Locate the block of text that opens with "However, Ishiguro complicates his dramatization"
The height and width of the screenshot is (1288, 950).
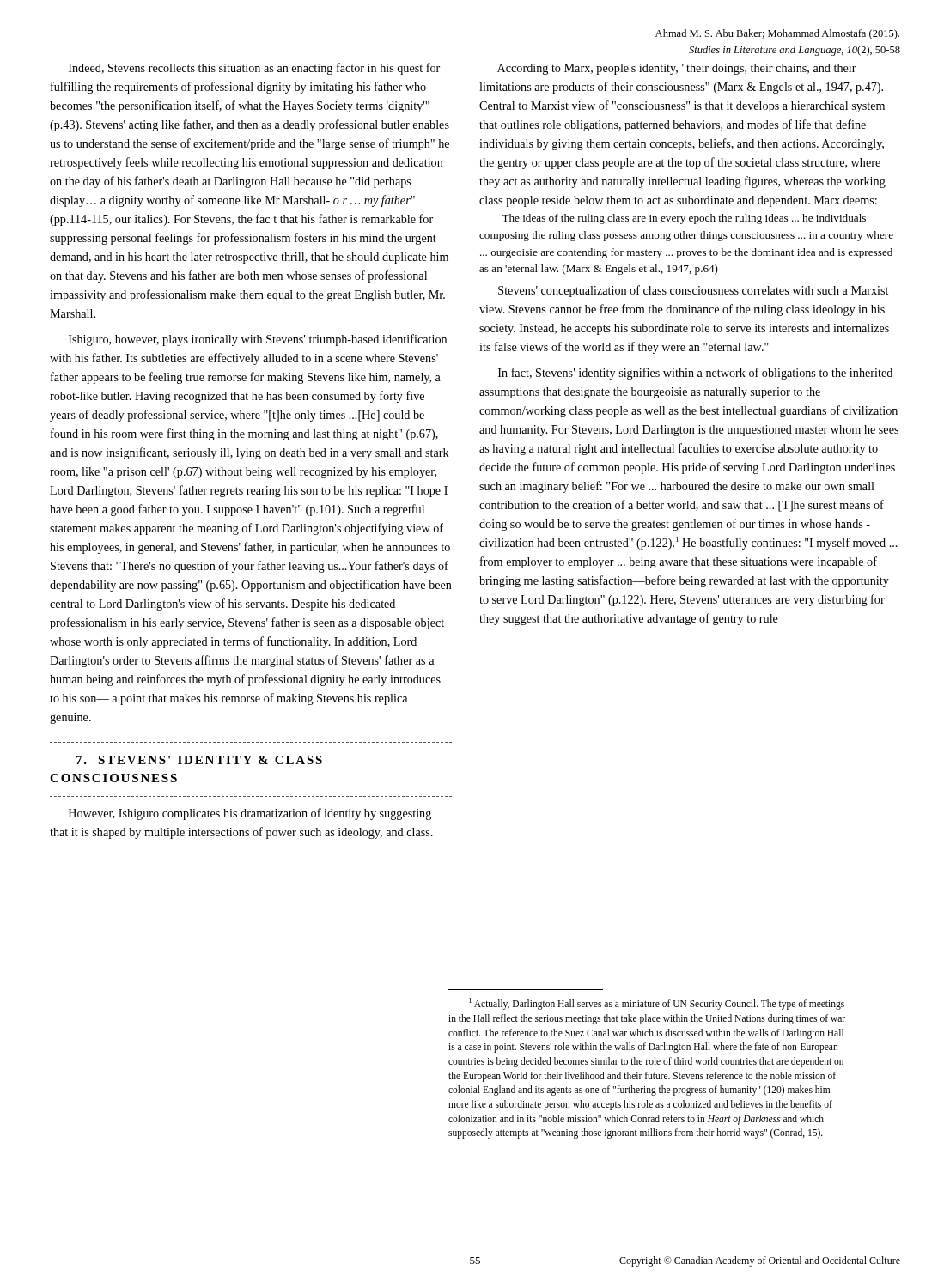(x=251, y=823)
